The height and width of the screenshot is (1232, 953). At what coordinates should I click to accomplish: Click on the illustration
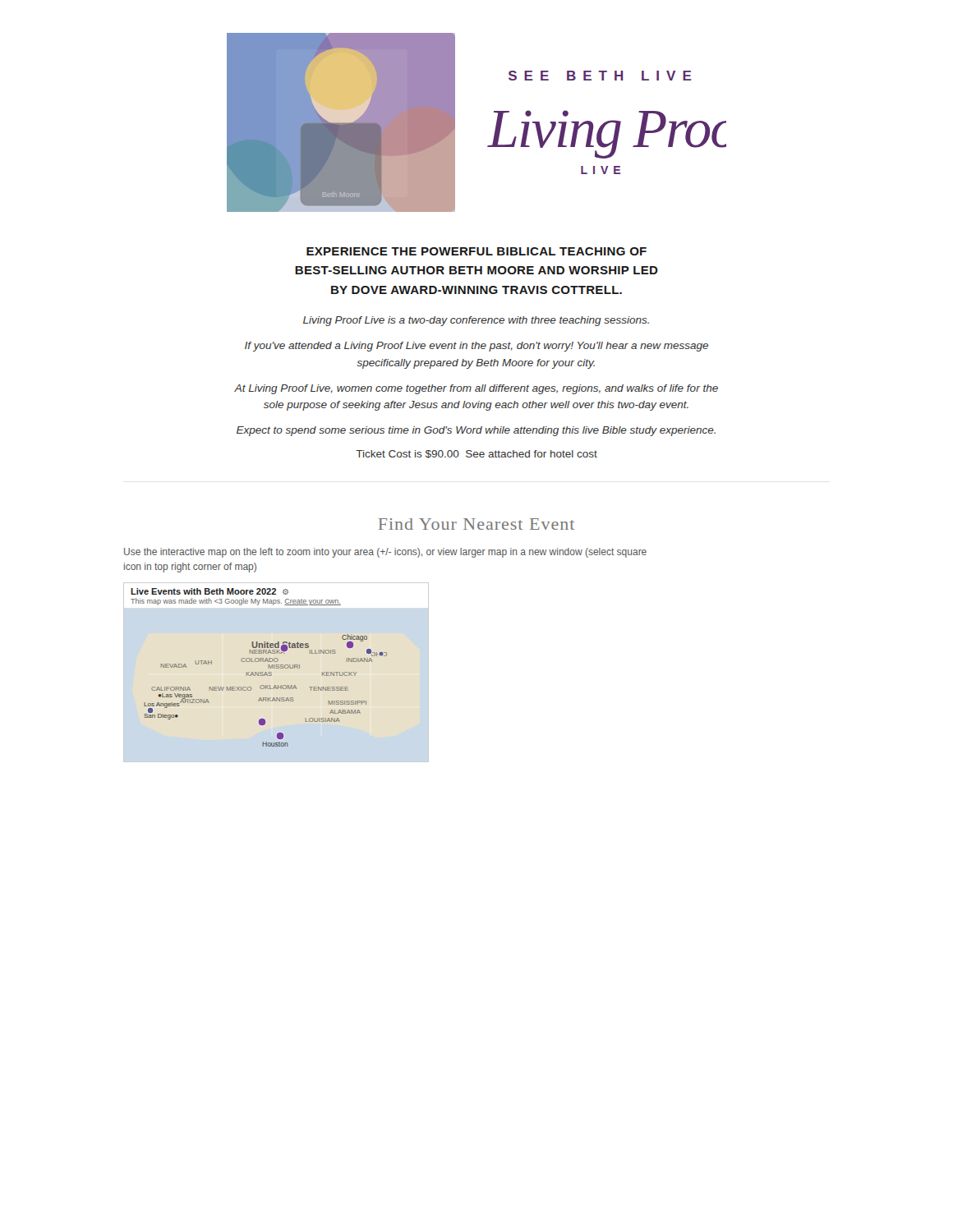click(476, 122)
